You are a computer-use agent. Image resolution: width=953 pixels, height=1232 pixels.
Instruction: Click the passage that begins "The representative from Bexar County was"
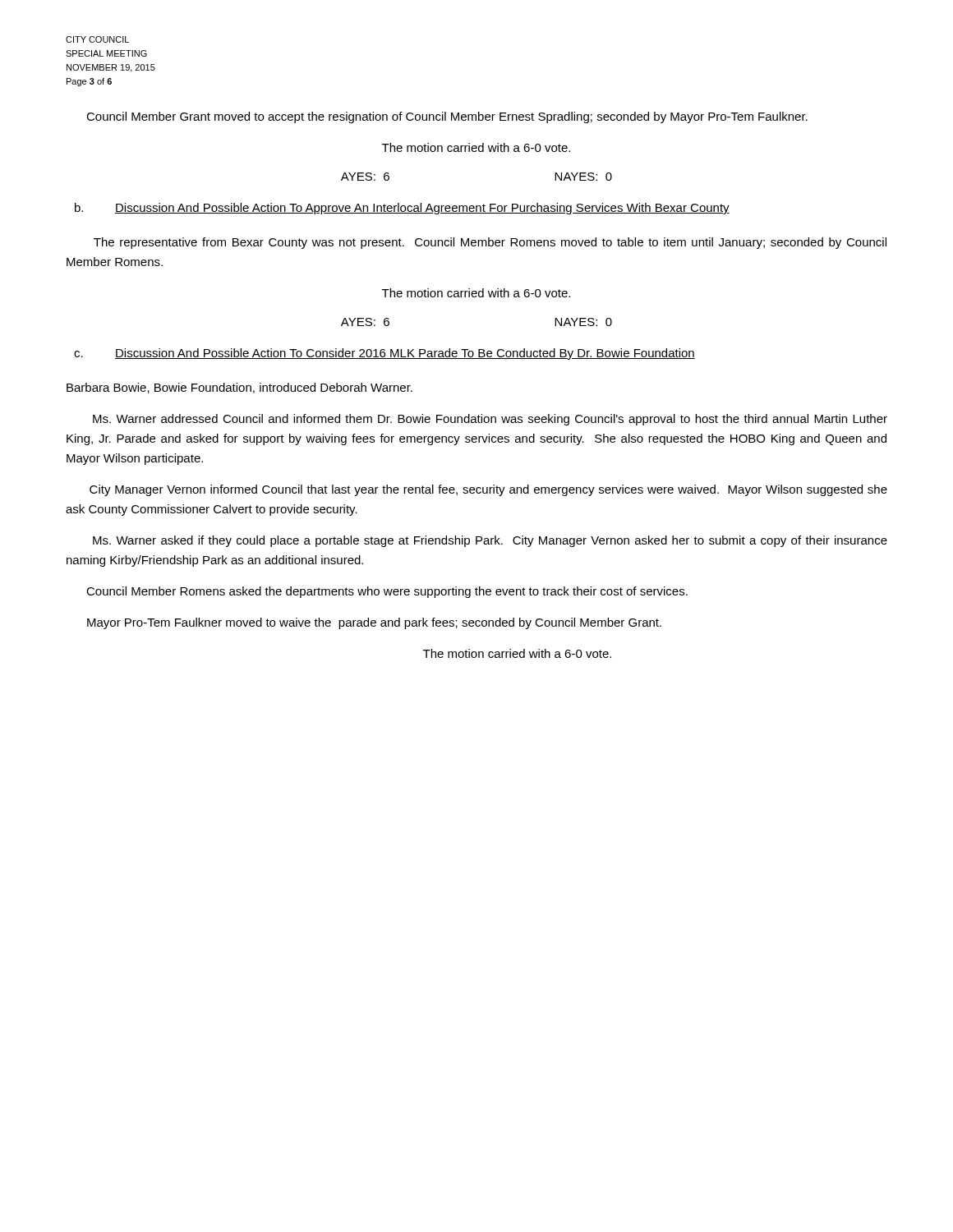476,252
